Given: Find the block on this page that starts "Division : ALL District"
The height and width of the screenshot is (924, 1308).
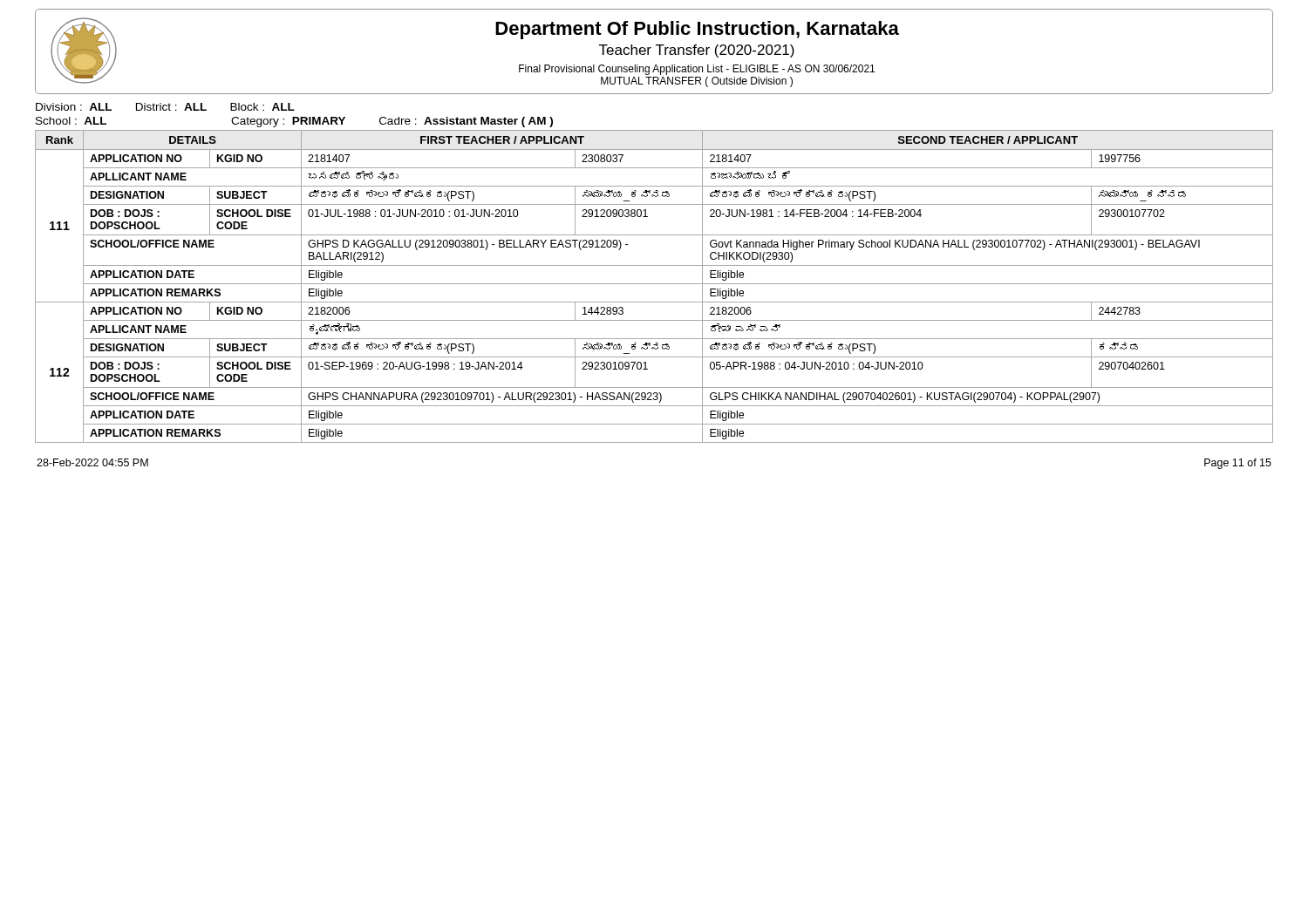Looking at the screenshot, I should click(165, 107).
